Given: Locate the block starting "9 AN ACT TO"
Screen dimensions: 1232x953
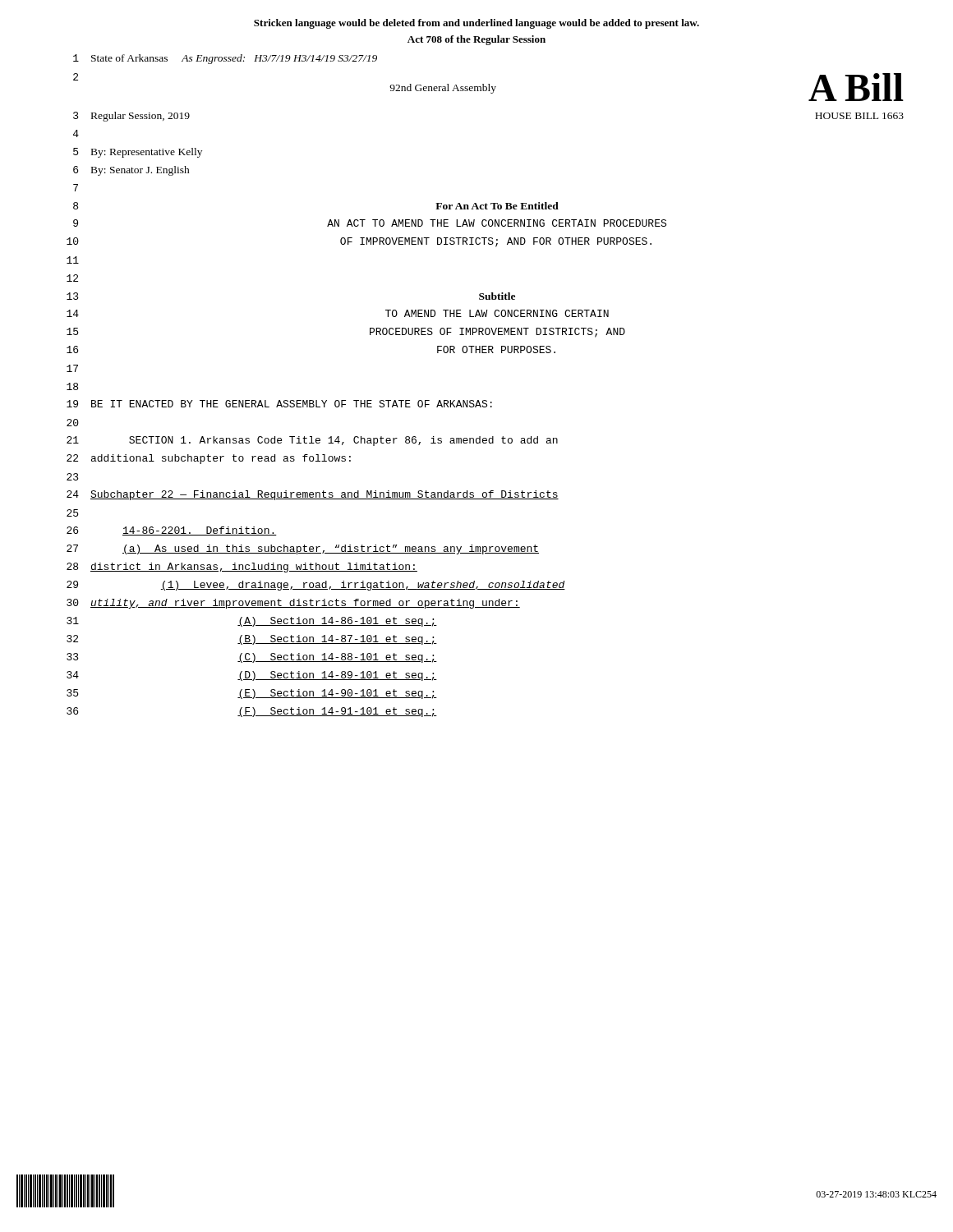Looking at the screenshot, I should [x=476, y=225].
